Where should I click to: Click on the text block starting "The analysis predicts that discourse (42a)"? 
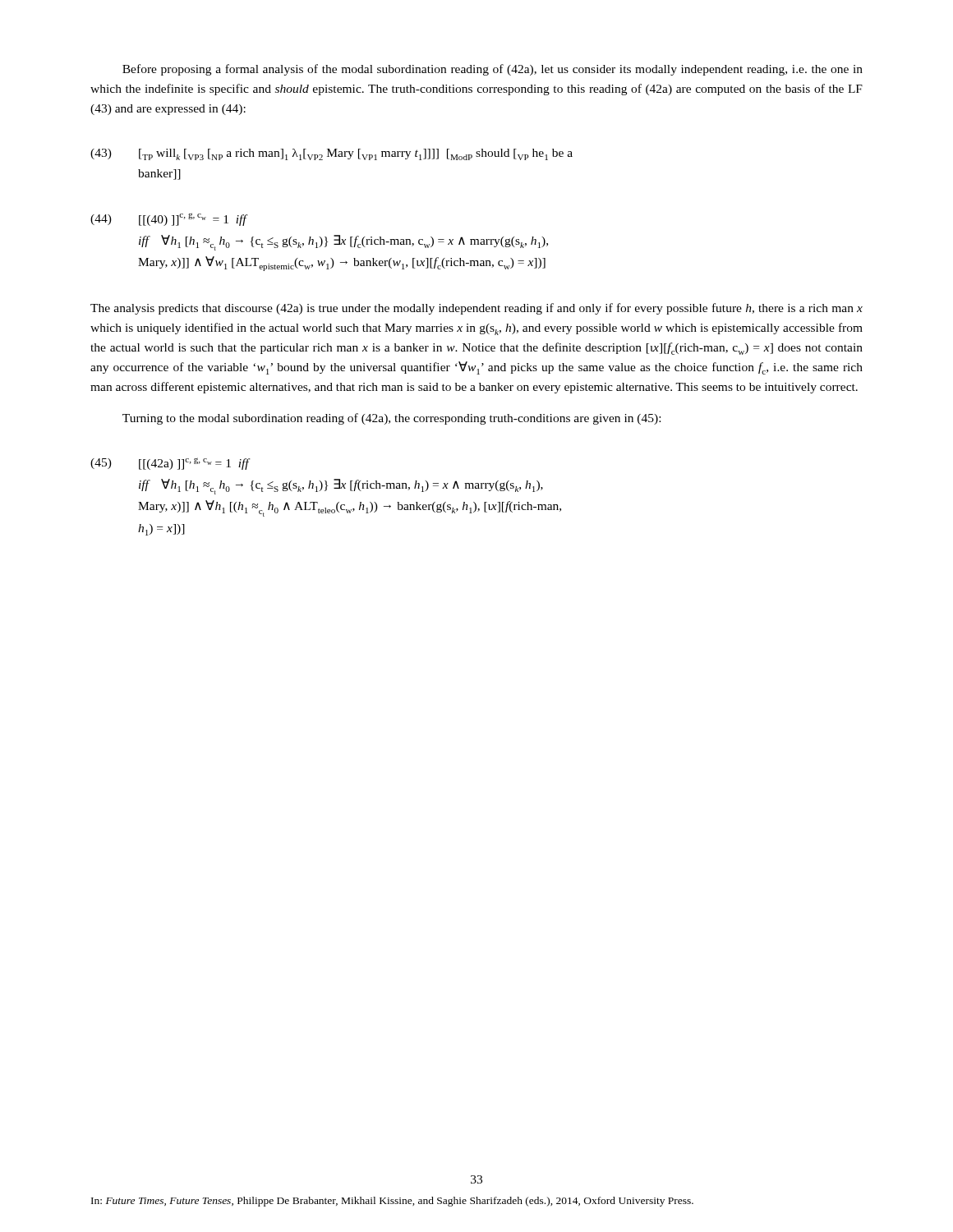click(476, 347)
